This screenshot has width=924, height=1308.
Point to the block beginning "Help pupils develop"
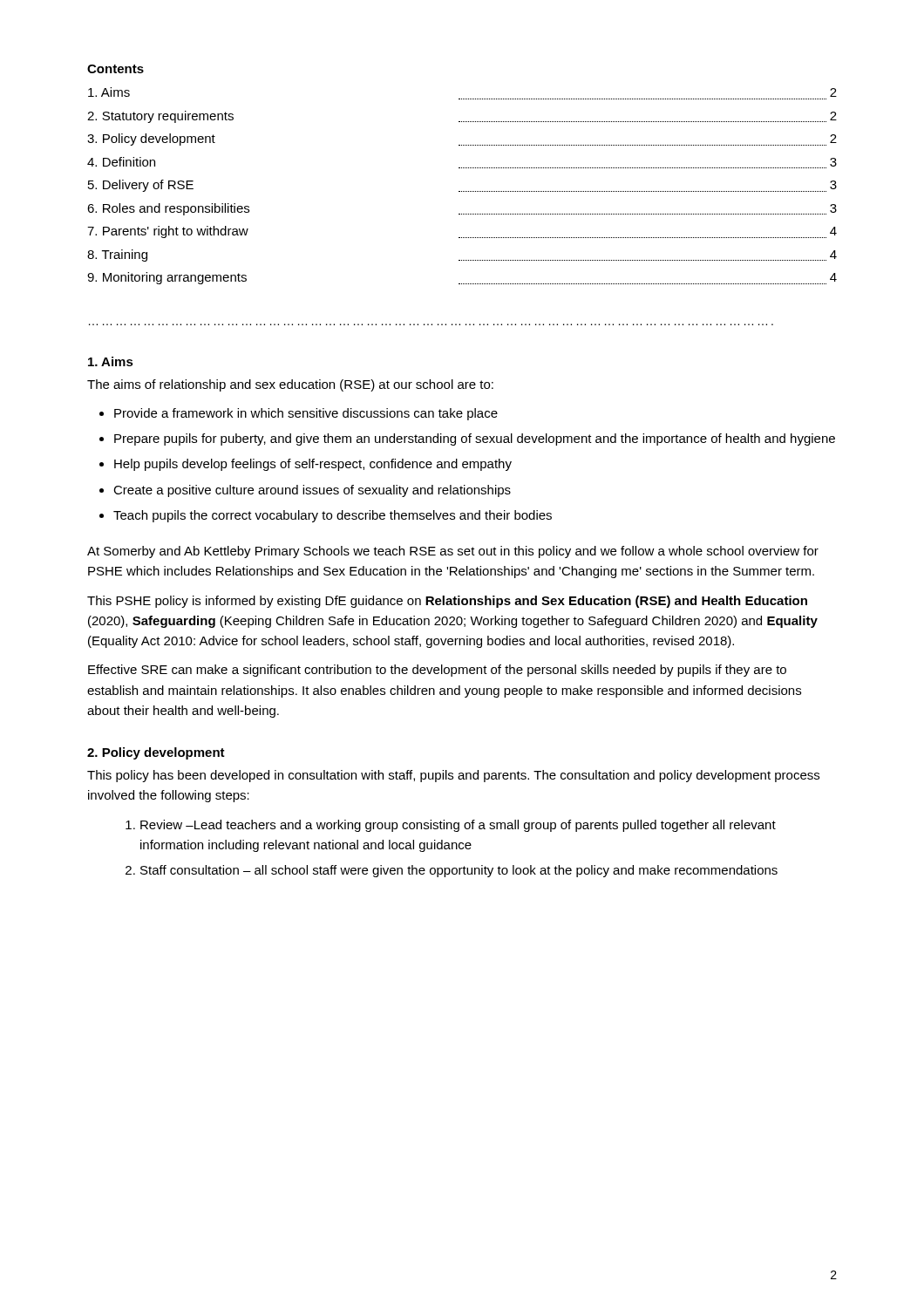pyautogui.click(x=312, y=464)
